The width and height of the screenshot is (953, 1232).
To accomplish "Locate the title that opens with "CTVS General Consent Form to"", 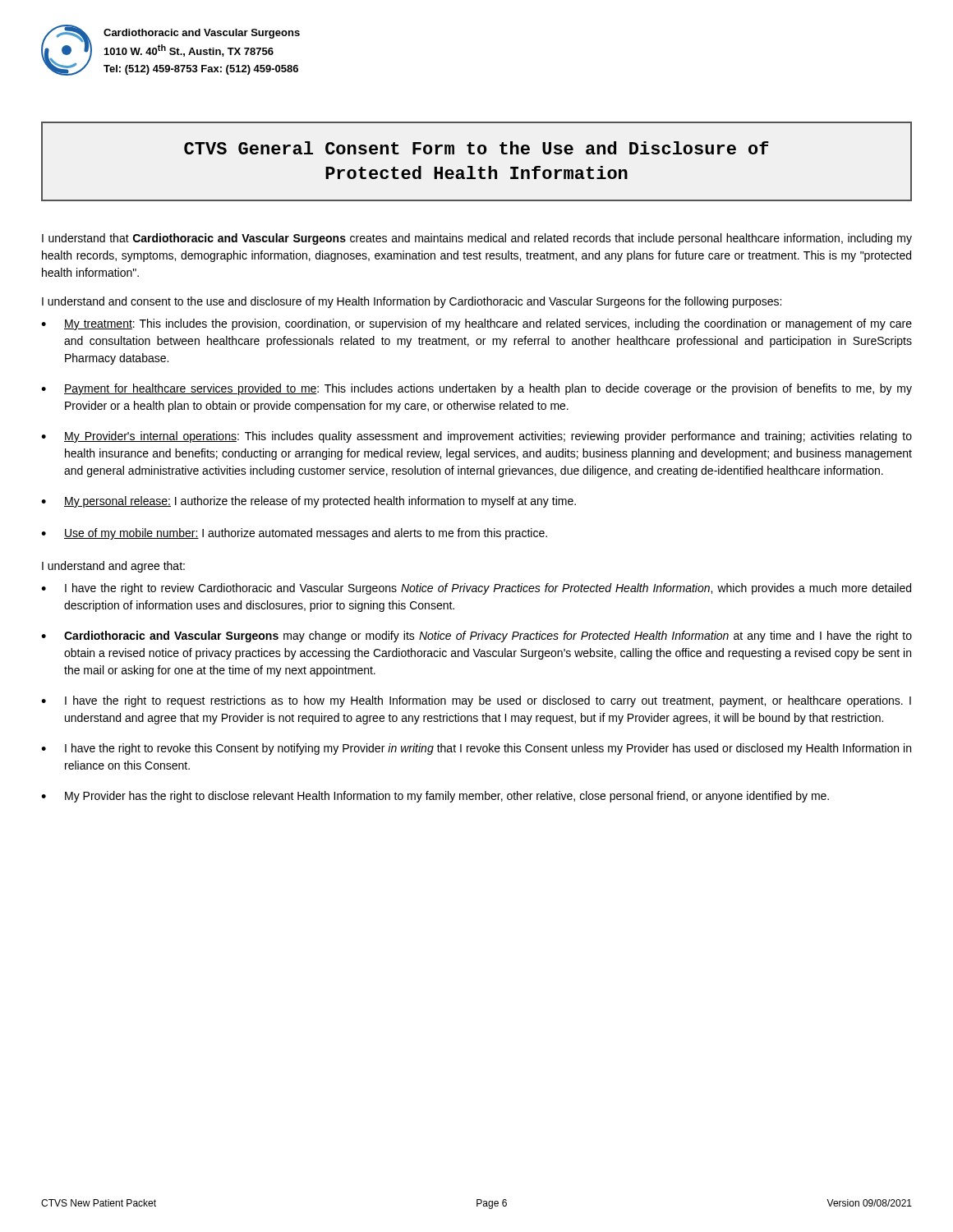I will click(476, 162).
